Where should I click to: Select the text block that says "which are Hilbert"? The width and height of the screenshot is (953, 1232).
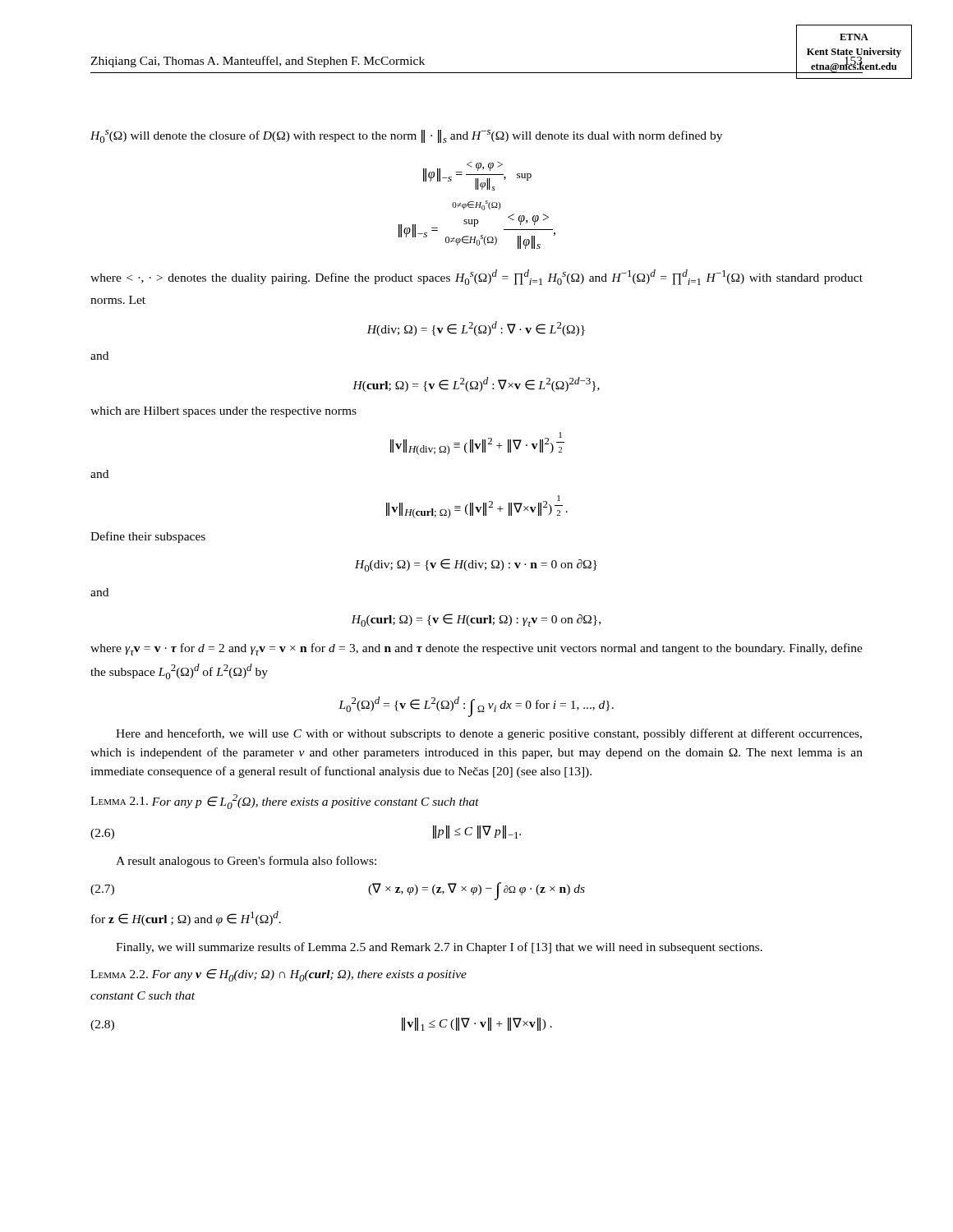223,412
